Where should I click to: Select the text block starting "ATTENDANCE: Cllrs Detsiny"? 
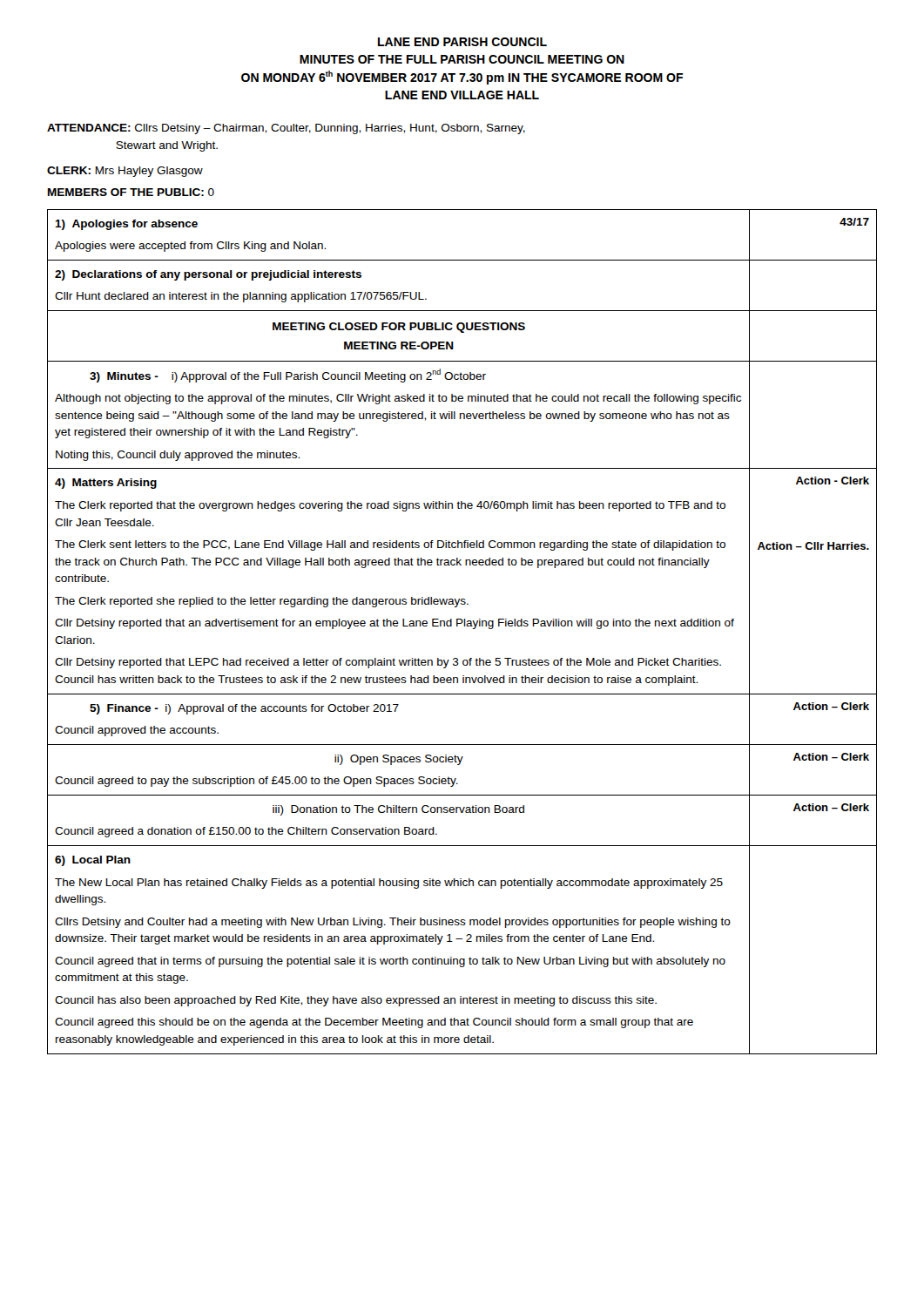tap(286, 137)
